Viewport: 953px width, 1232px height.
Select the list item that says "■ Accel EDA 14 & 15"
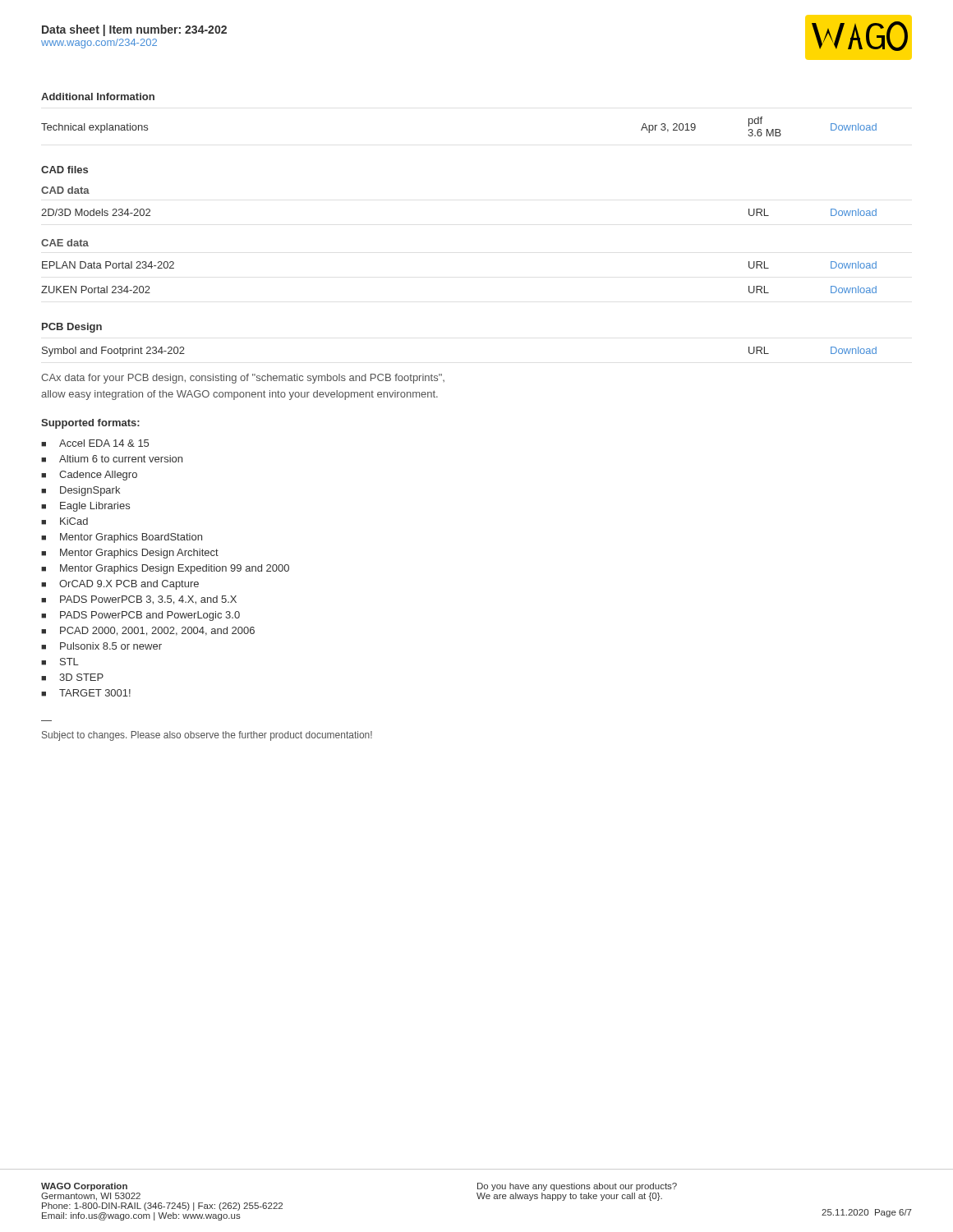pyautogui.click(x=95, y=443)
